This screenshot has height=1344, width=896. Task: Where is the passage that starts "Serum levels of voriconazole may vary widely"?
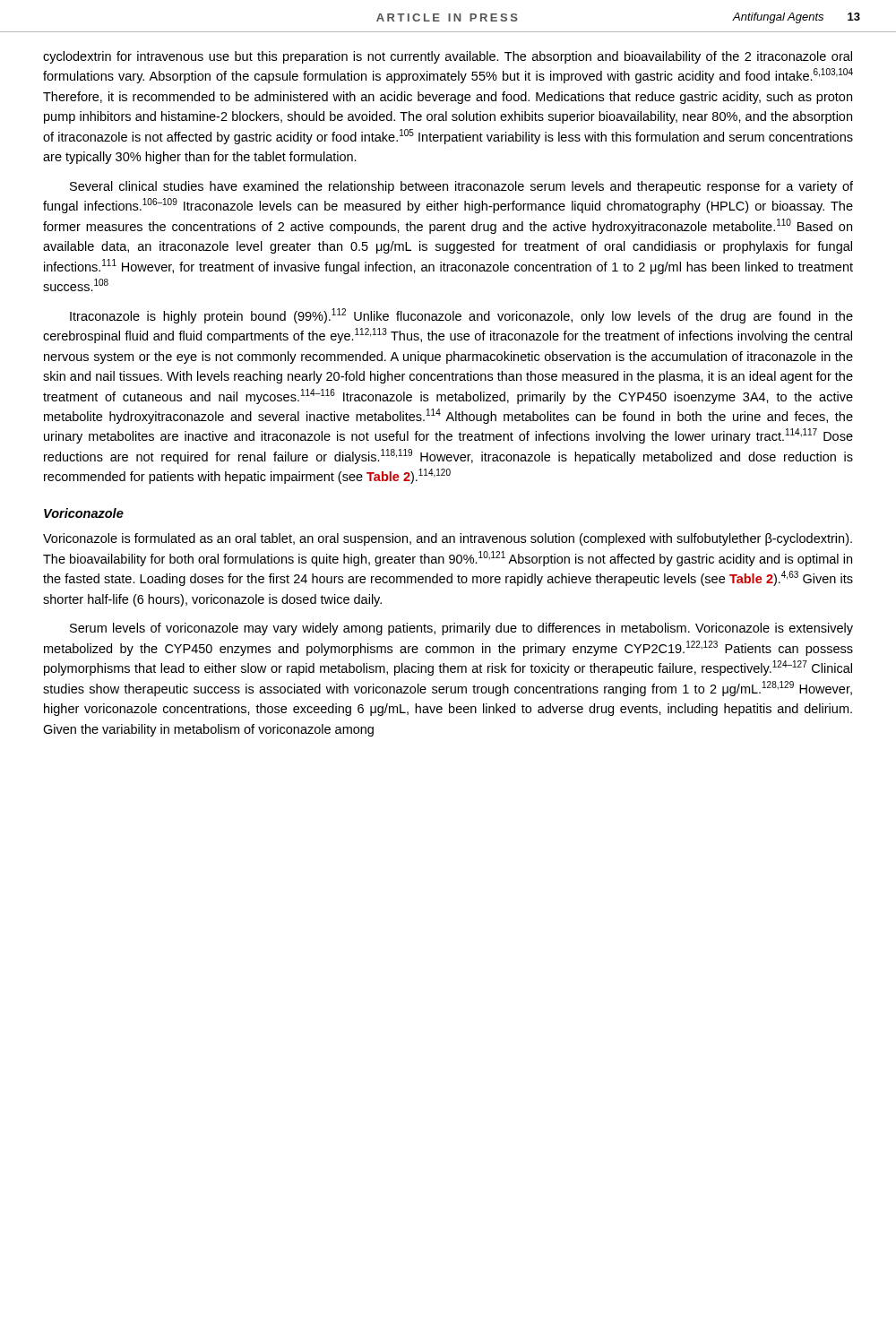click(448, 679)
